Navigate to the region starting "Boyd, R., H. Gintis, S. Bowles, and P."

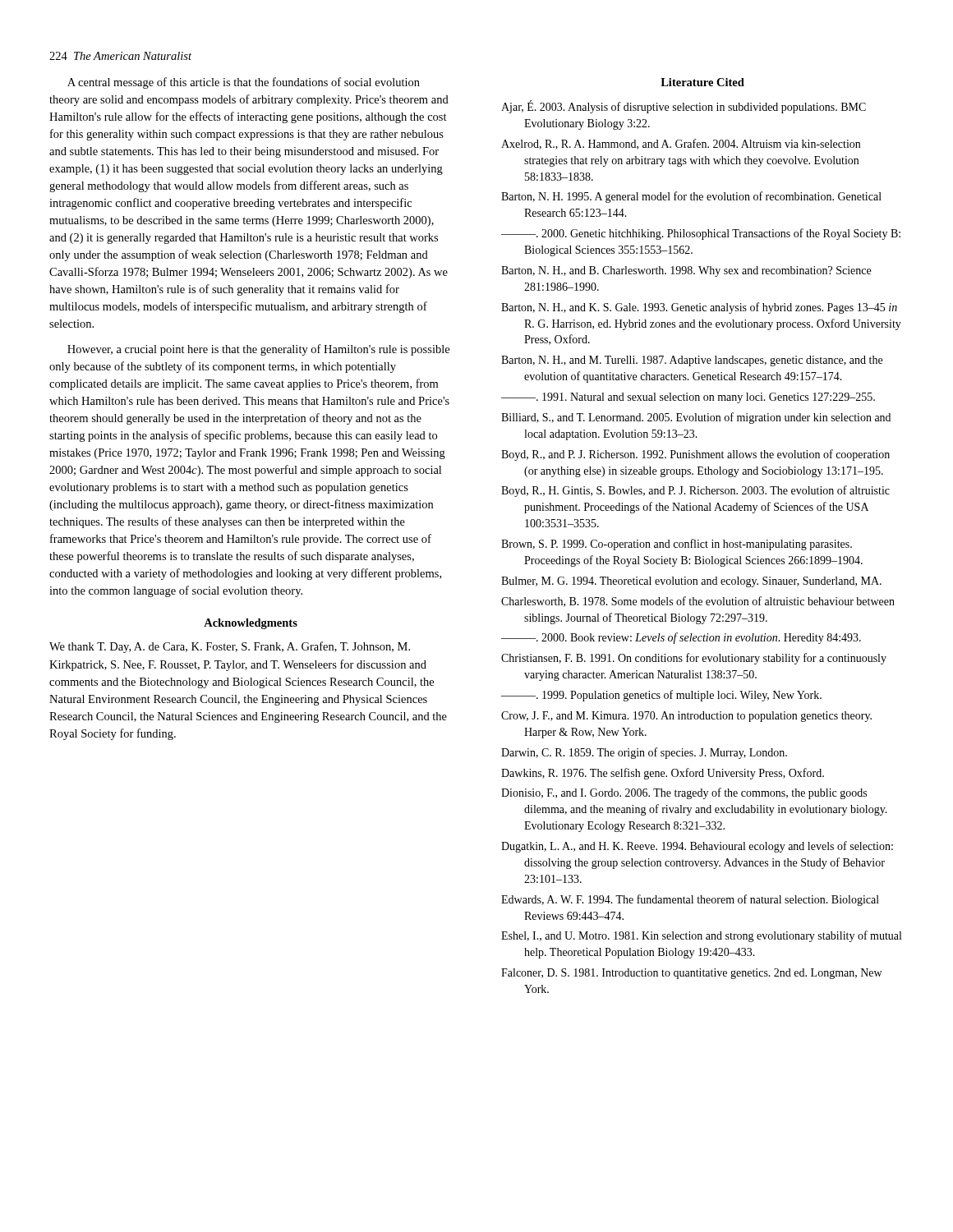[695, 507]
